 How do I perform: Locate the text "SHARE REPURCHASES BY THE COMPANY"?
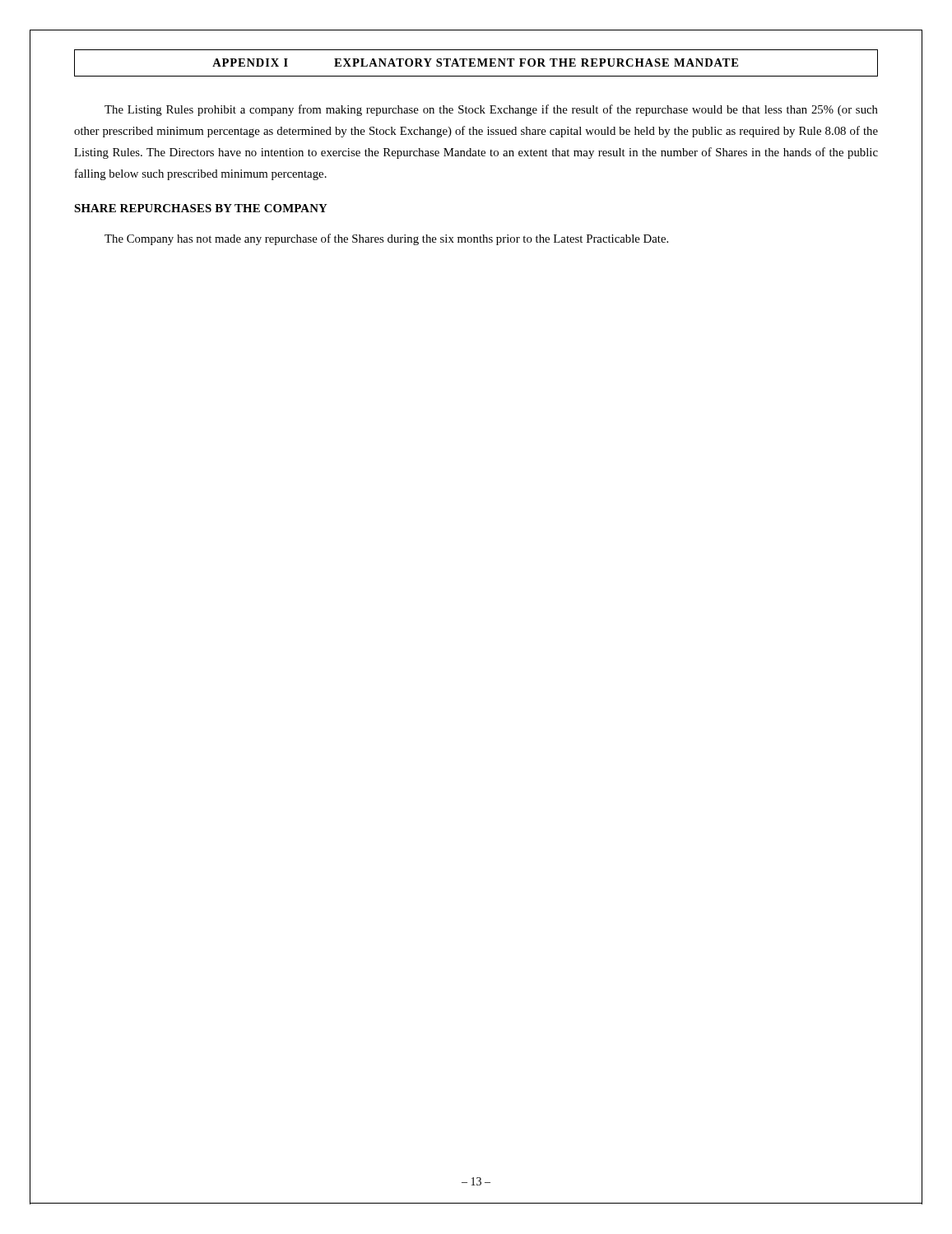coord(201,208)
